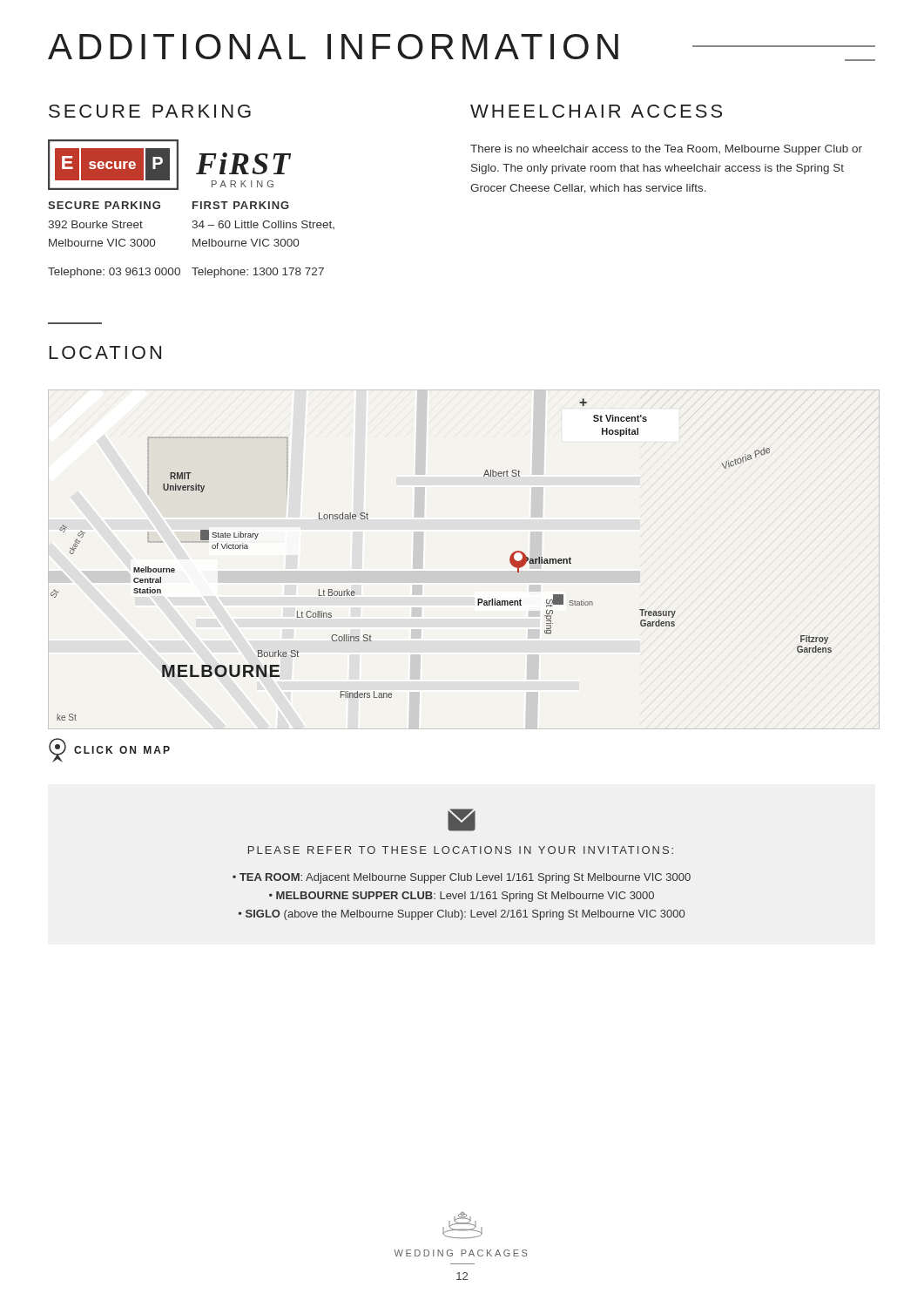The width and height of the screenshot is (924, 1307).
Task: Find the map
Action: (x=464, y=559)
